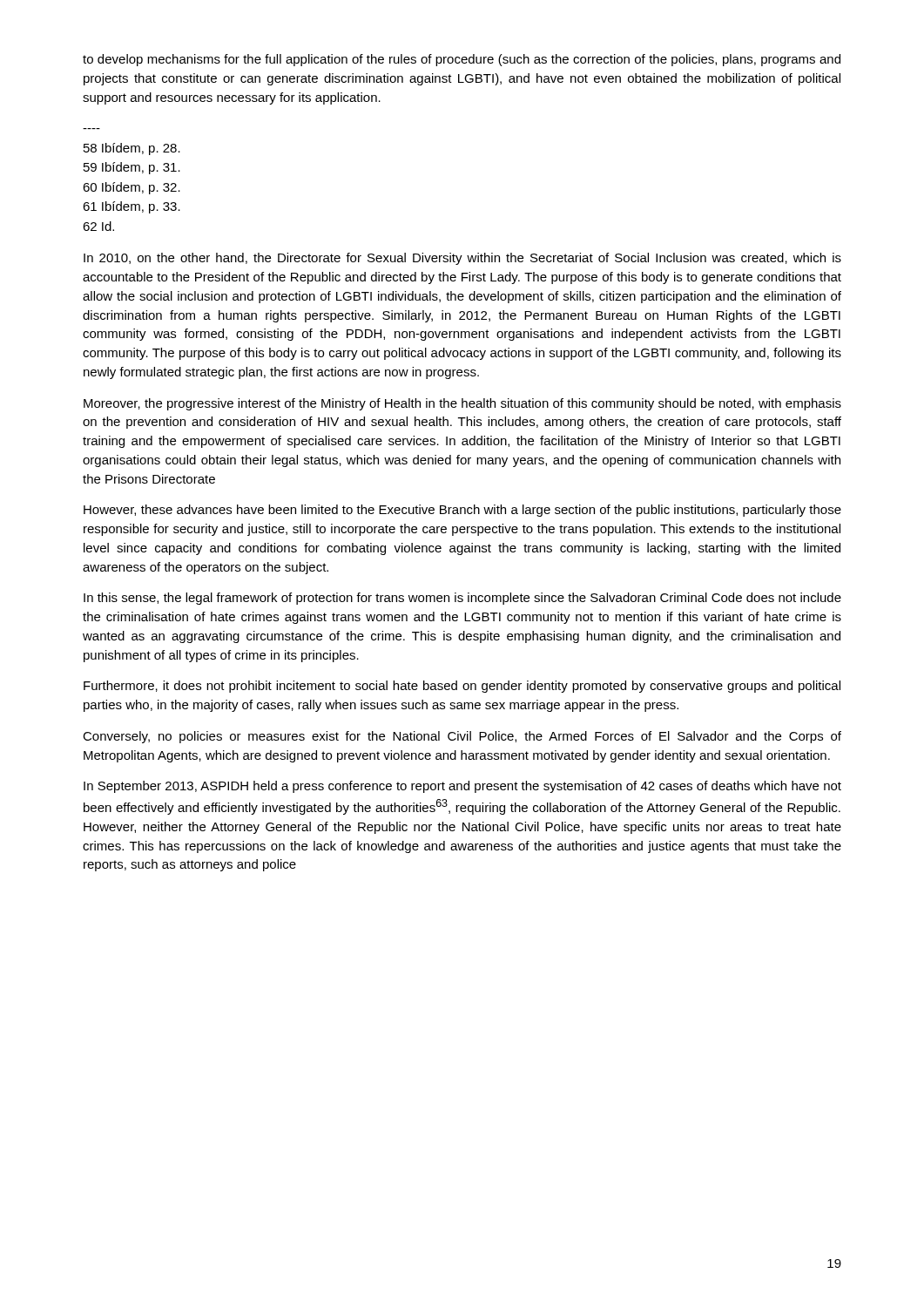The height and width of the screenshot is (1307, 924).
Task: Locate the text block starting "Furthermore, it does not"
Action: click(462, 695)
